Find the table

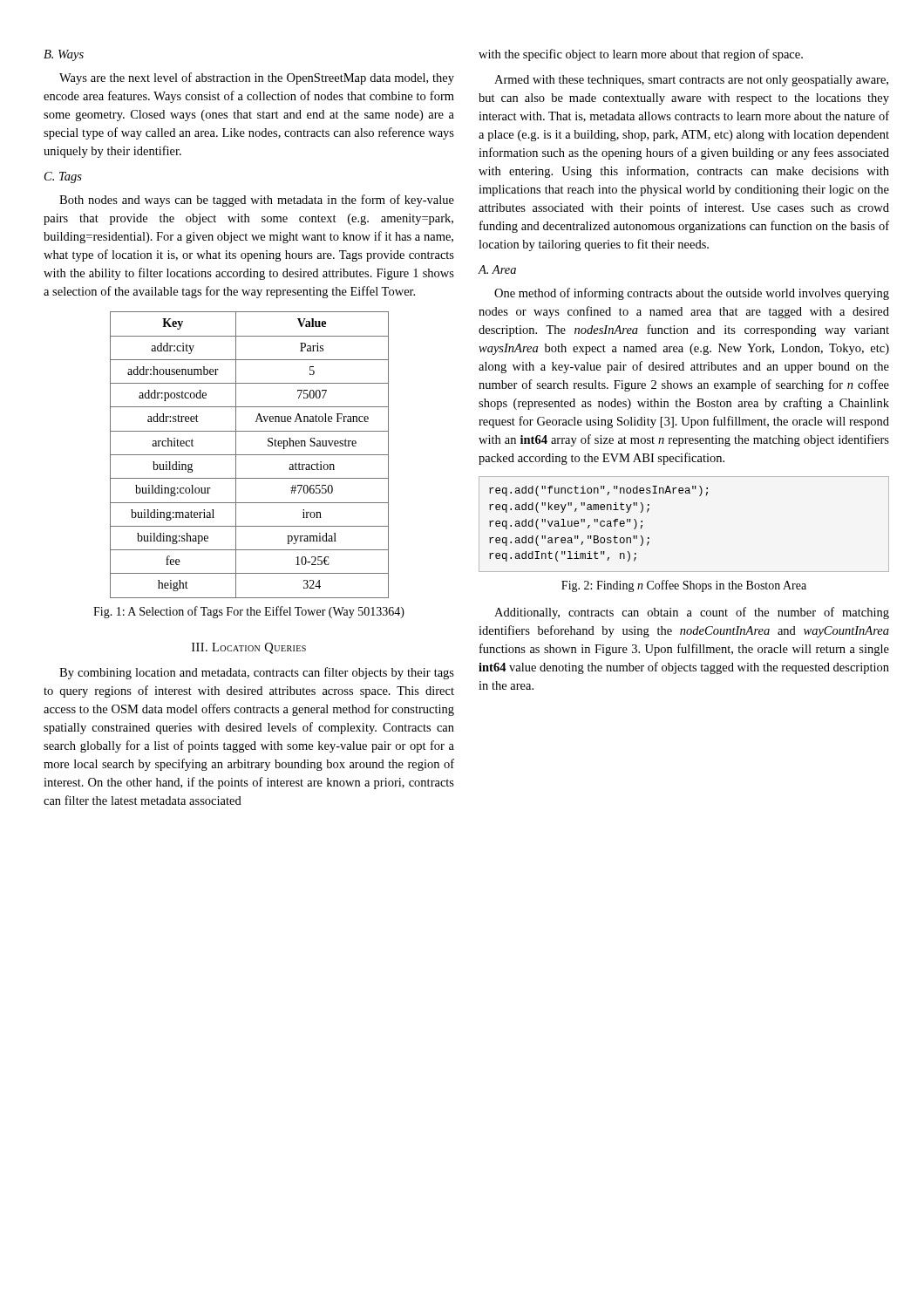click(249, 455)
